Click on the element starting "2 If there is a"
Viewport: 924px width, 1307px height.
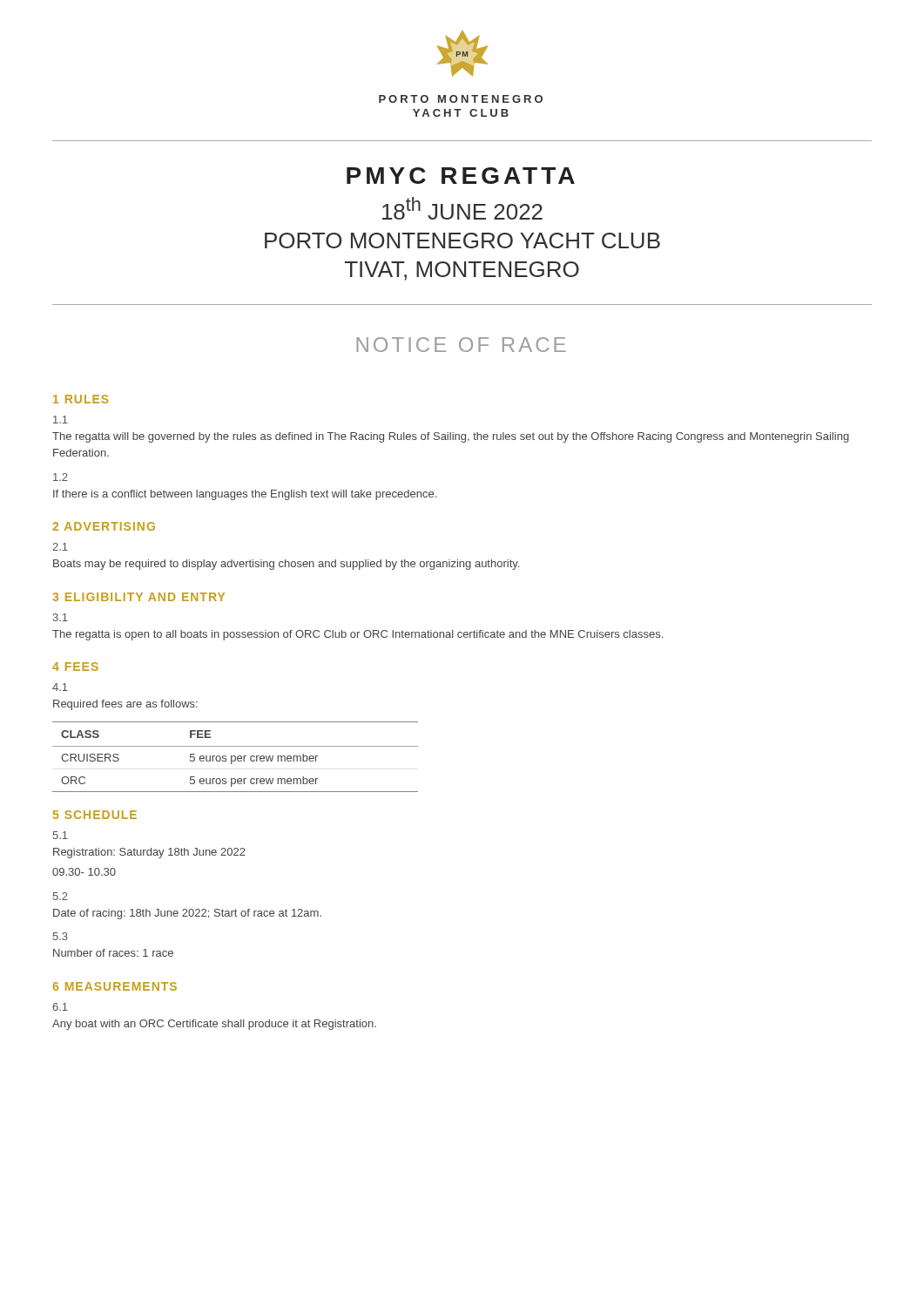pos(61,477)
